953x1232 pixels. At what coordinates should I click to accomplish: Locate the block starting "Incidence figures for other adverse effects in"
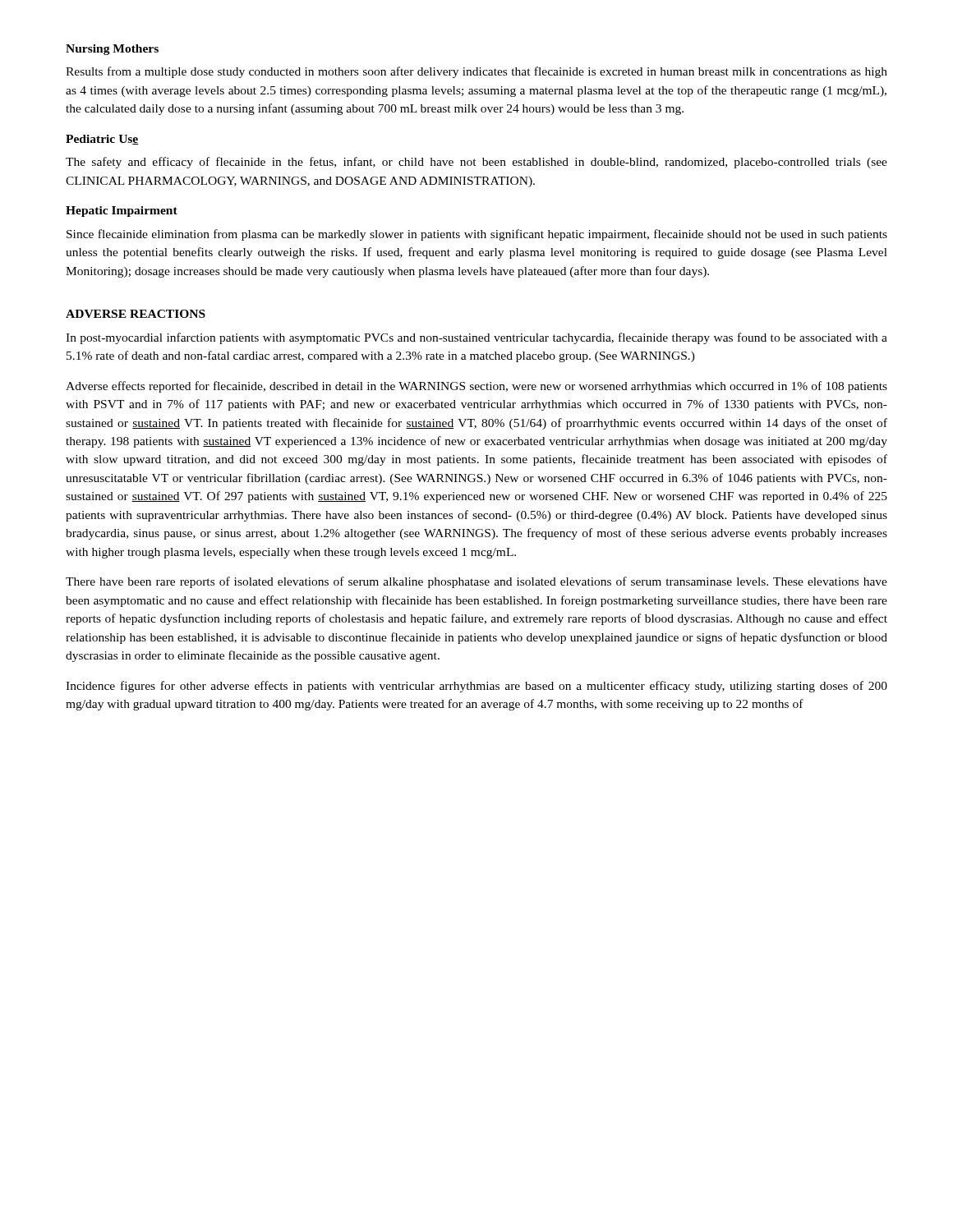click(476, 694)
